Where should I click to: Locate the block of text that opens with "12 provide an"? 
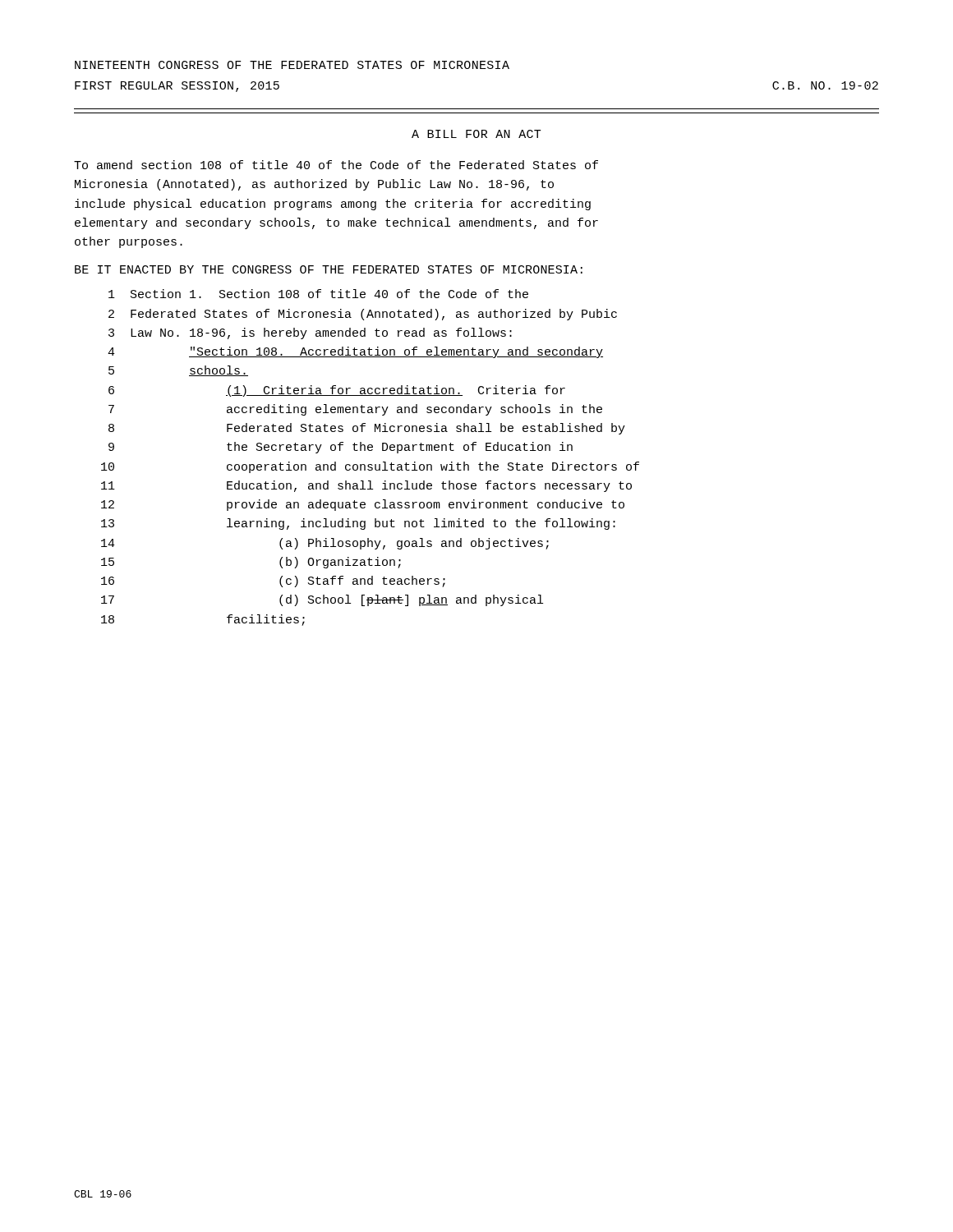(x=476, y=506)
